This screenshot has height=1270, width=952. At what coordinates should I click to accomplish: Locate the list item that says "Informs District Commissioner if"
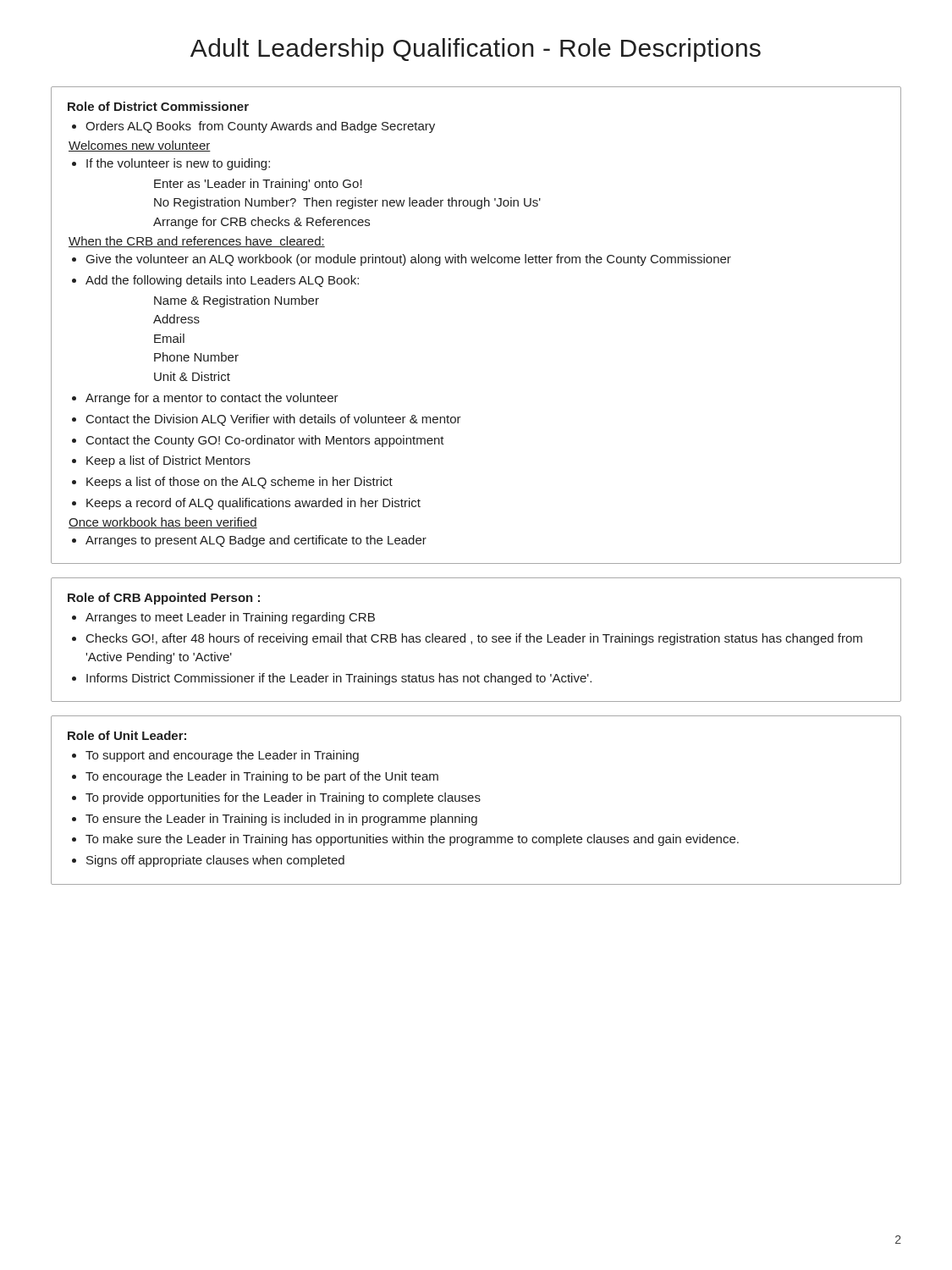click(476, 678)
